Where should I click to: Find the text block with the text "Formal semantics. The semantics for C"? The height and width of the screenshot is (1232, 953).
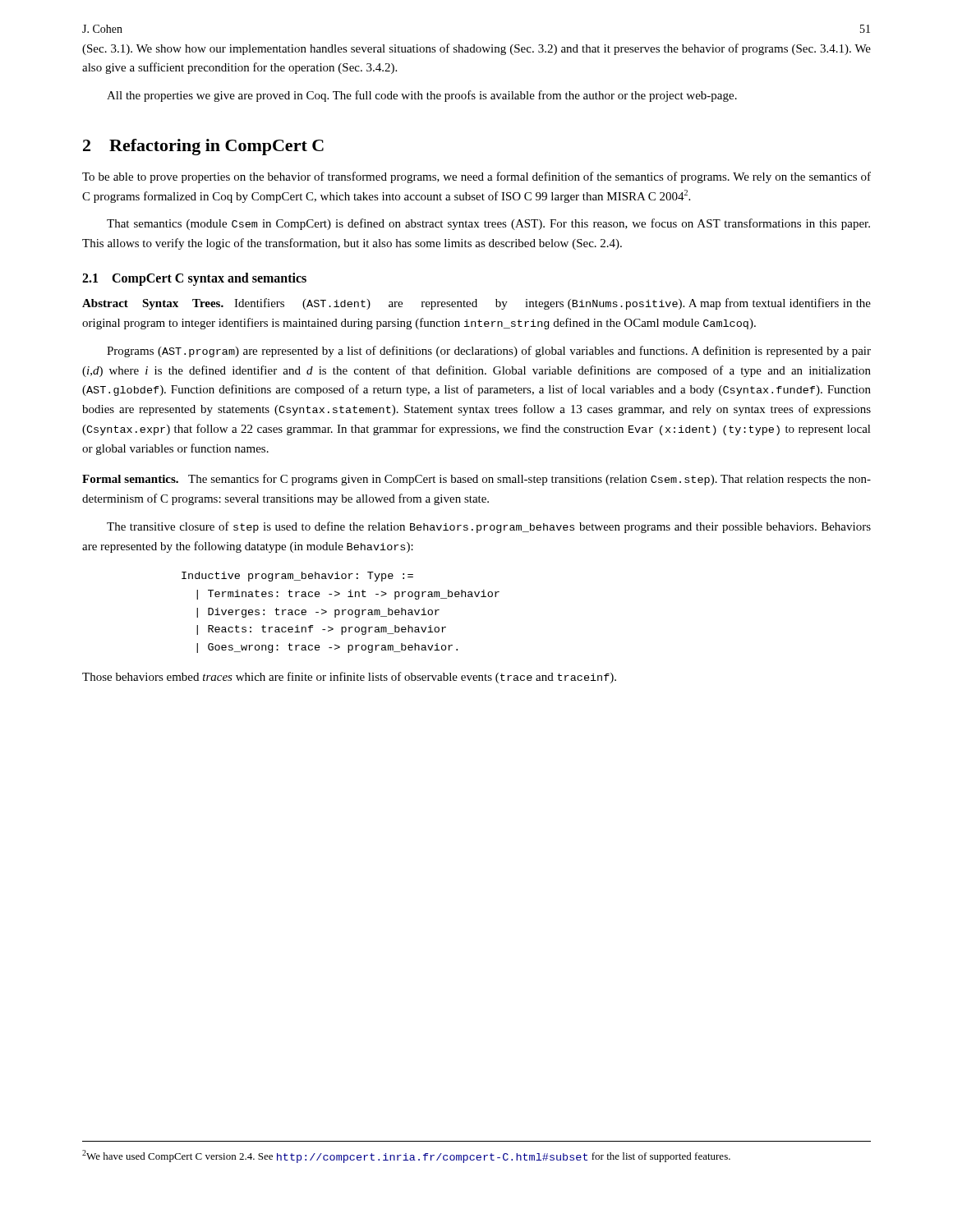476,513
